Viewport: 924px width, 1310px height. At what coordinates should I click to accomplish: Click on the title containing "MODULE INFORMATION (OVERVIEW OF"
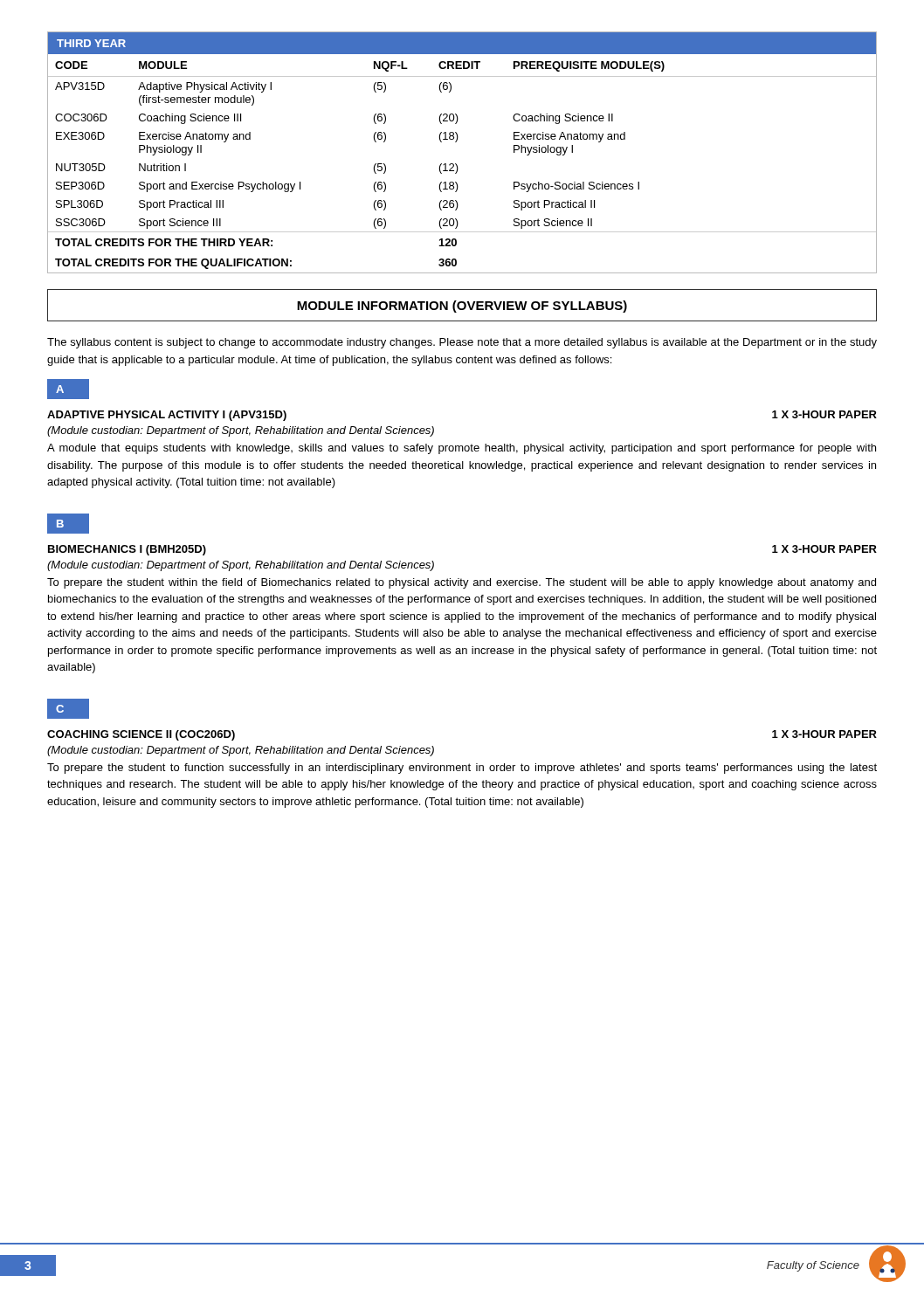462,305
